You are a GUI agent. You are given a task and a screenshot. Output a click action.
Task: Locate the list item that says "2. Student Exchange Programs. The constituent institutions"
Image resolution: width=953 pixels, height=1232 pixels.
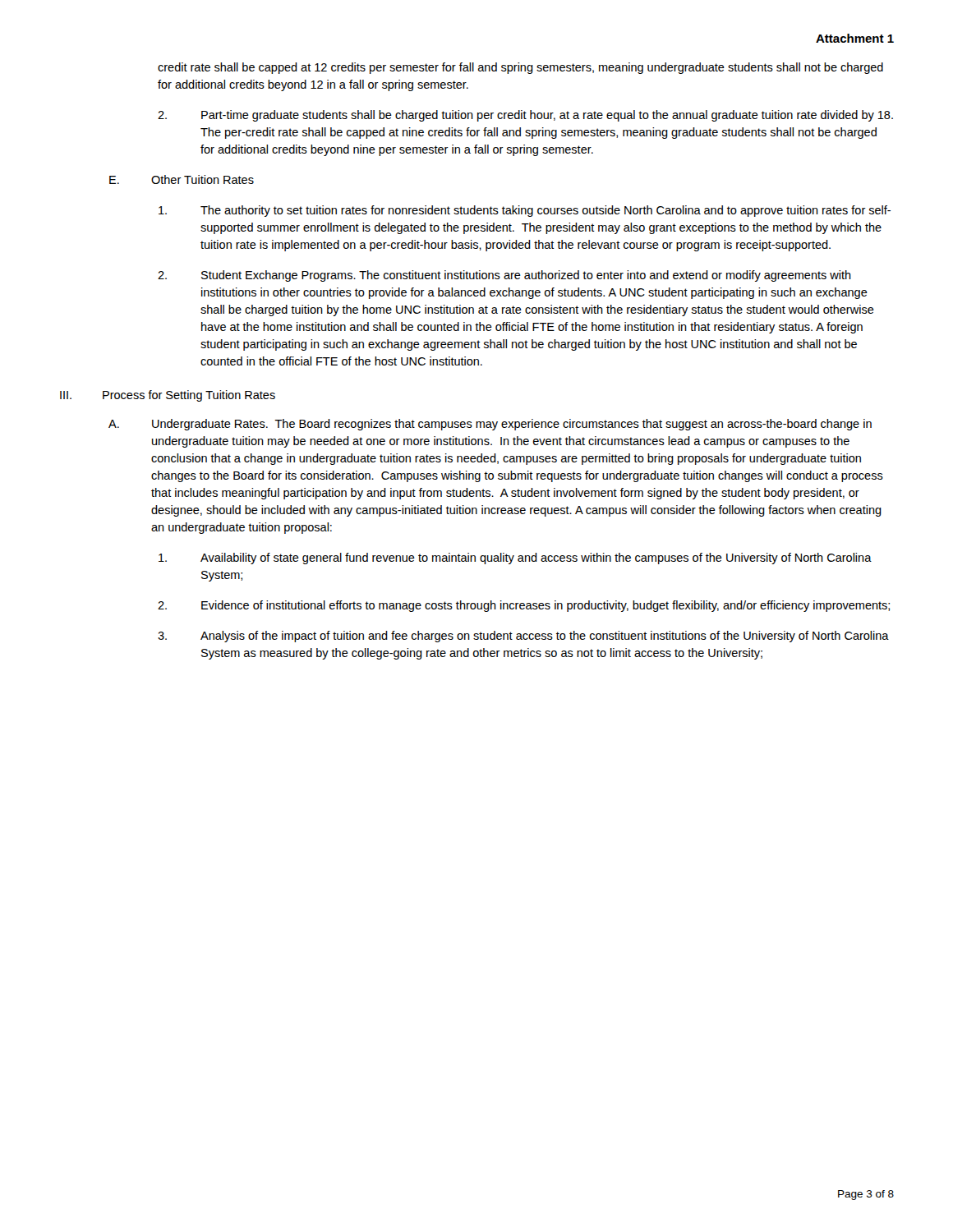[526, 319]
